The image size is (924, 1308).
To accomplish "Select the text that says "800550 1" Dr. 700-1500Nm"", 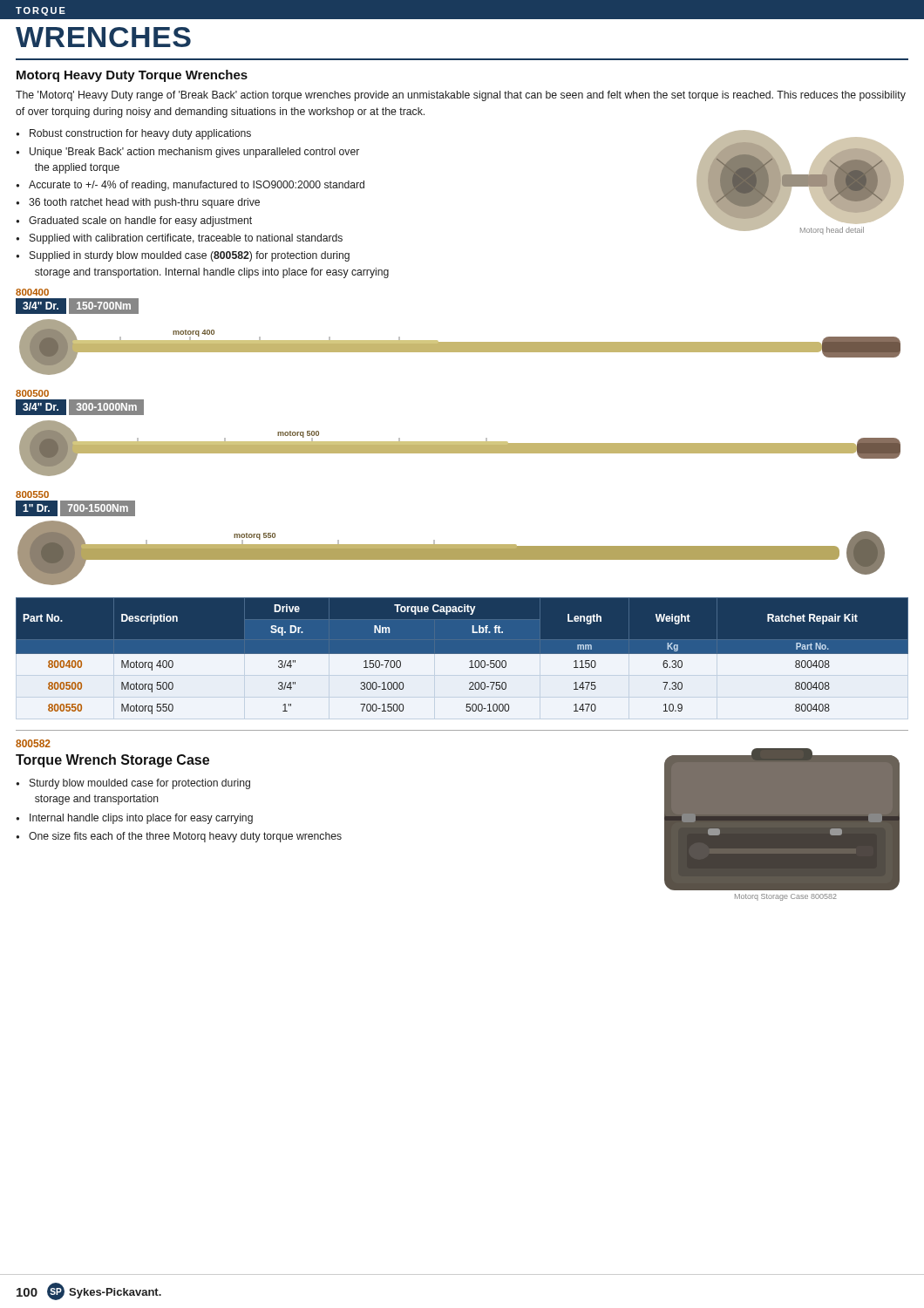I will pos(32,494).
